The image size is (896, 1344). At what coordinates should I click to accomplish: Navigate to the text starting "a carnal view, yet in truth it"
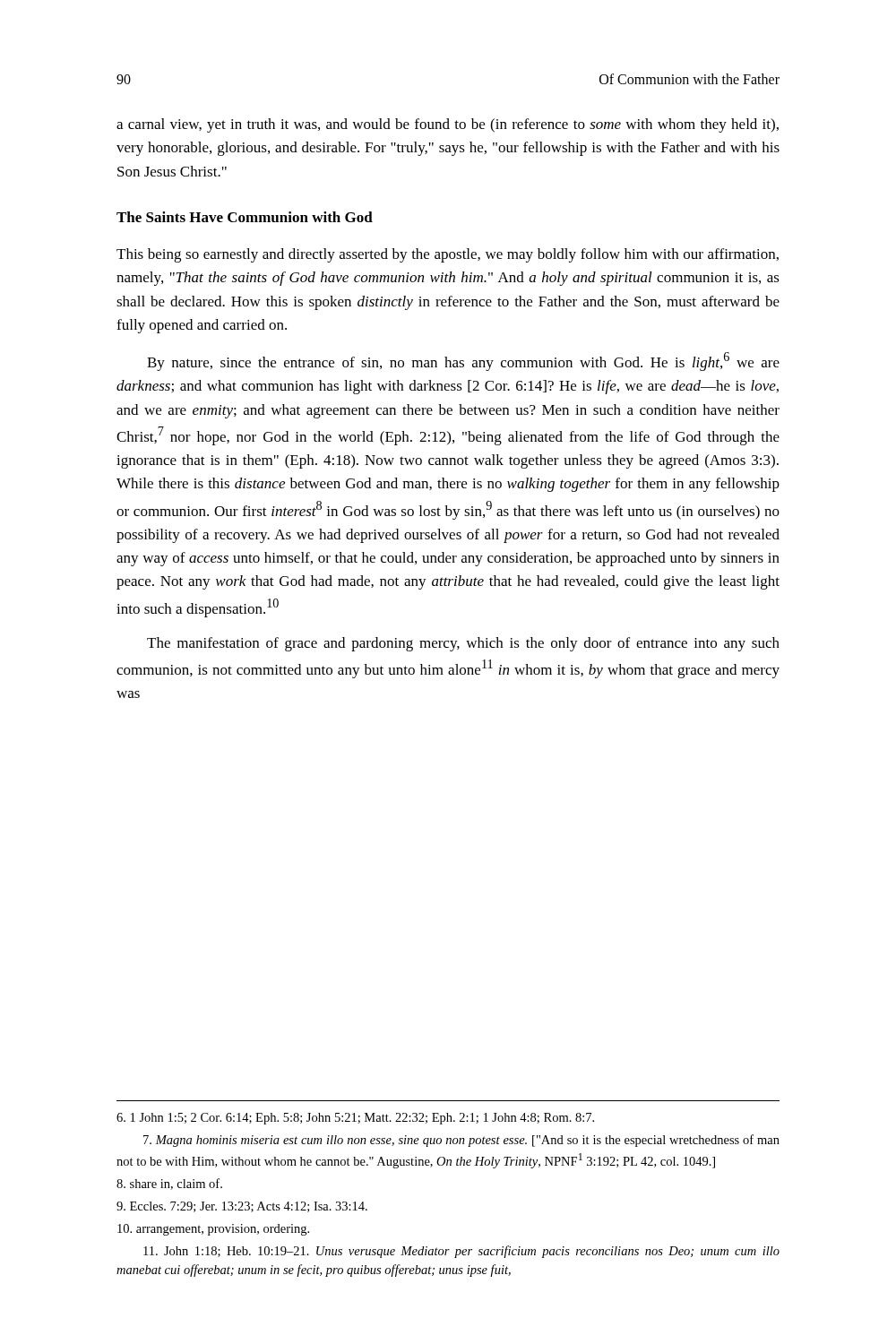click(x=448, y=148)
